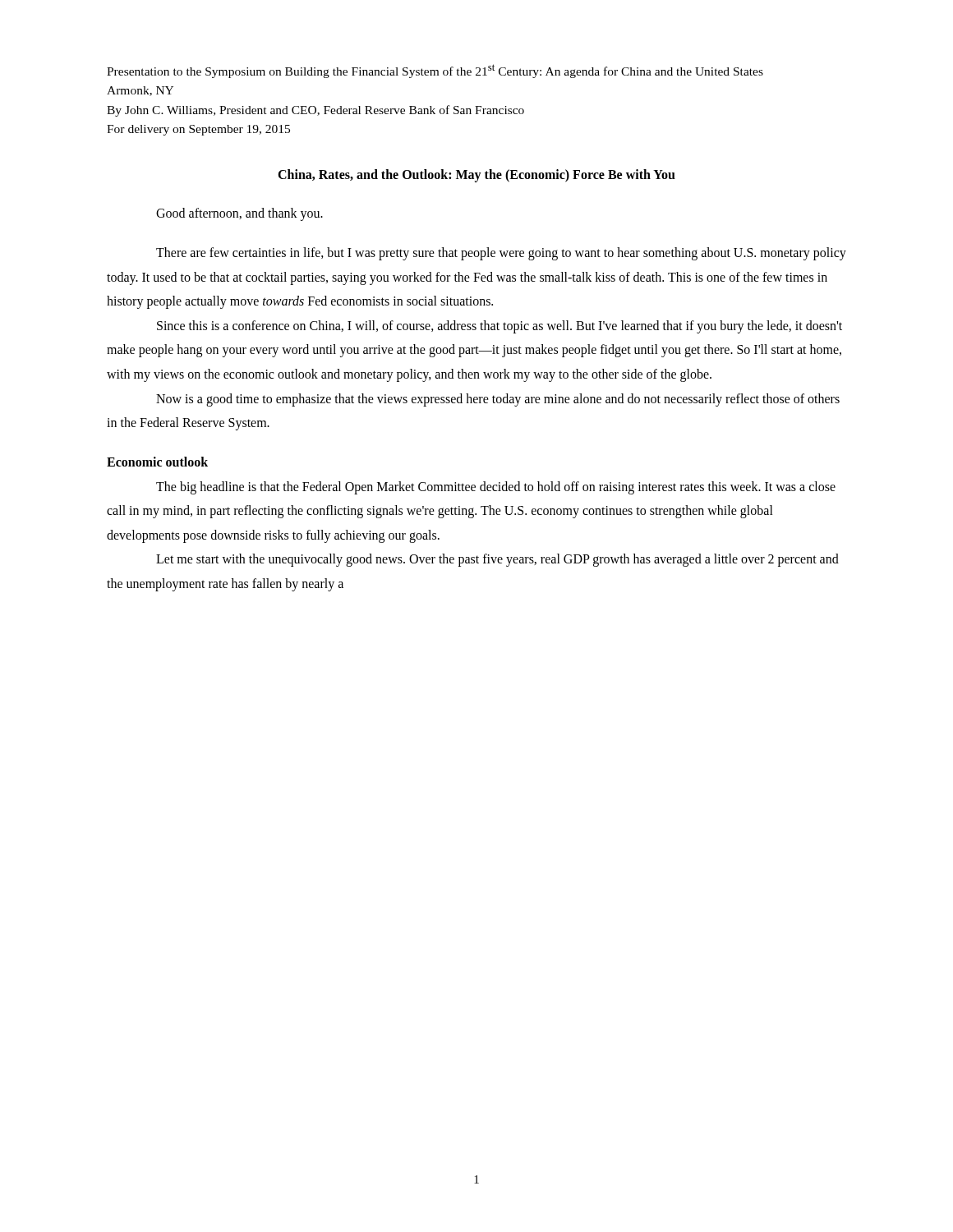Click on the passage starting "Now is a good time to emphasize that"
This screenshot has height=1232, width=953.
(x=473, y=411)
